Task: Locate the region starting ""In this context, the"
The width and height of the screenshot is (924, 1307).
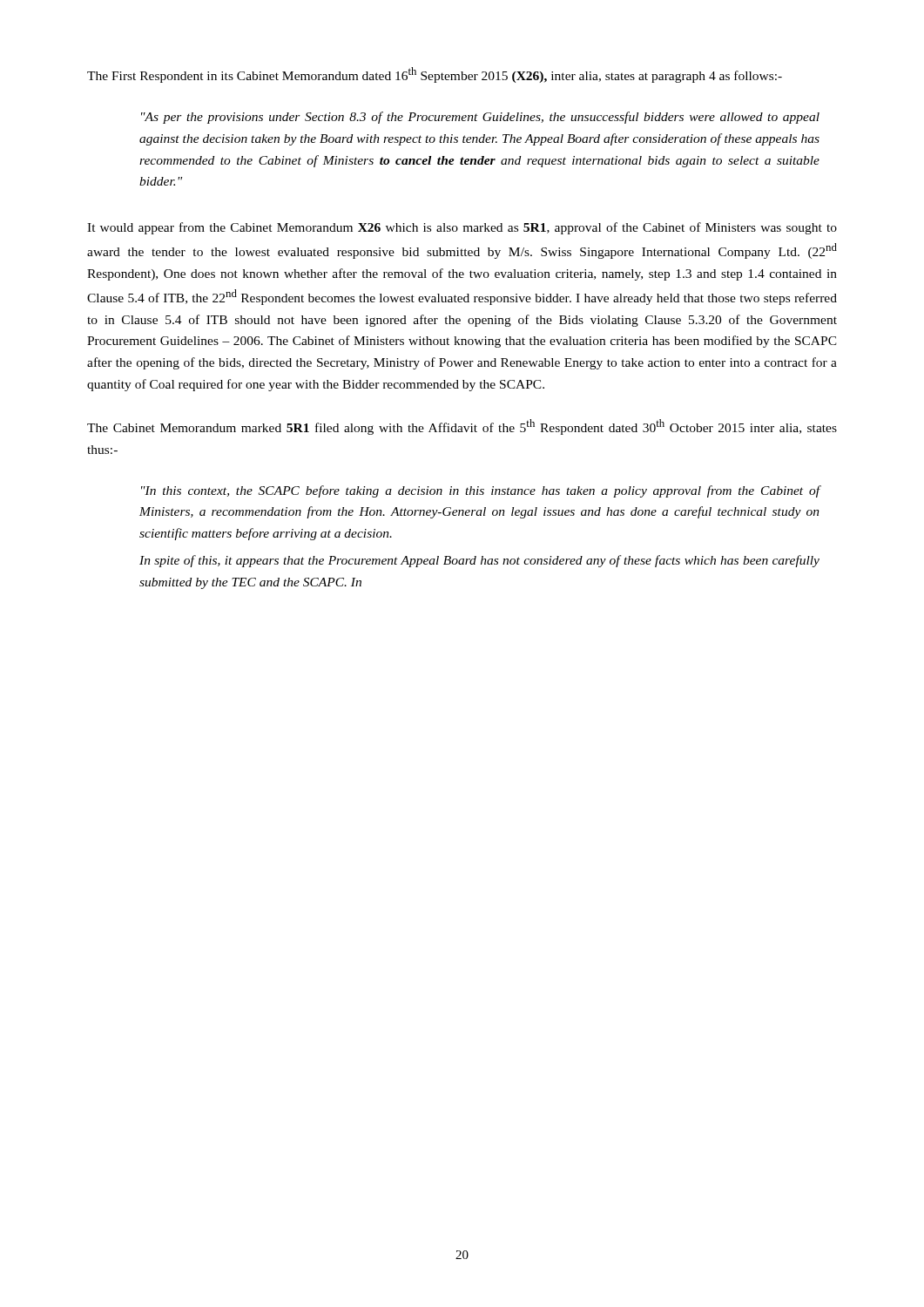Action: [481, 491]
